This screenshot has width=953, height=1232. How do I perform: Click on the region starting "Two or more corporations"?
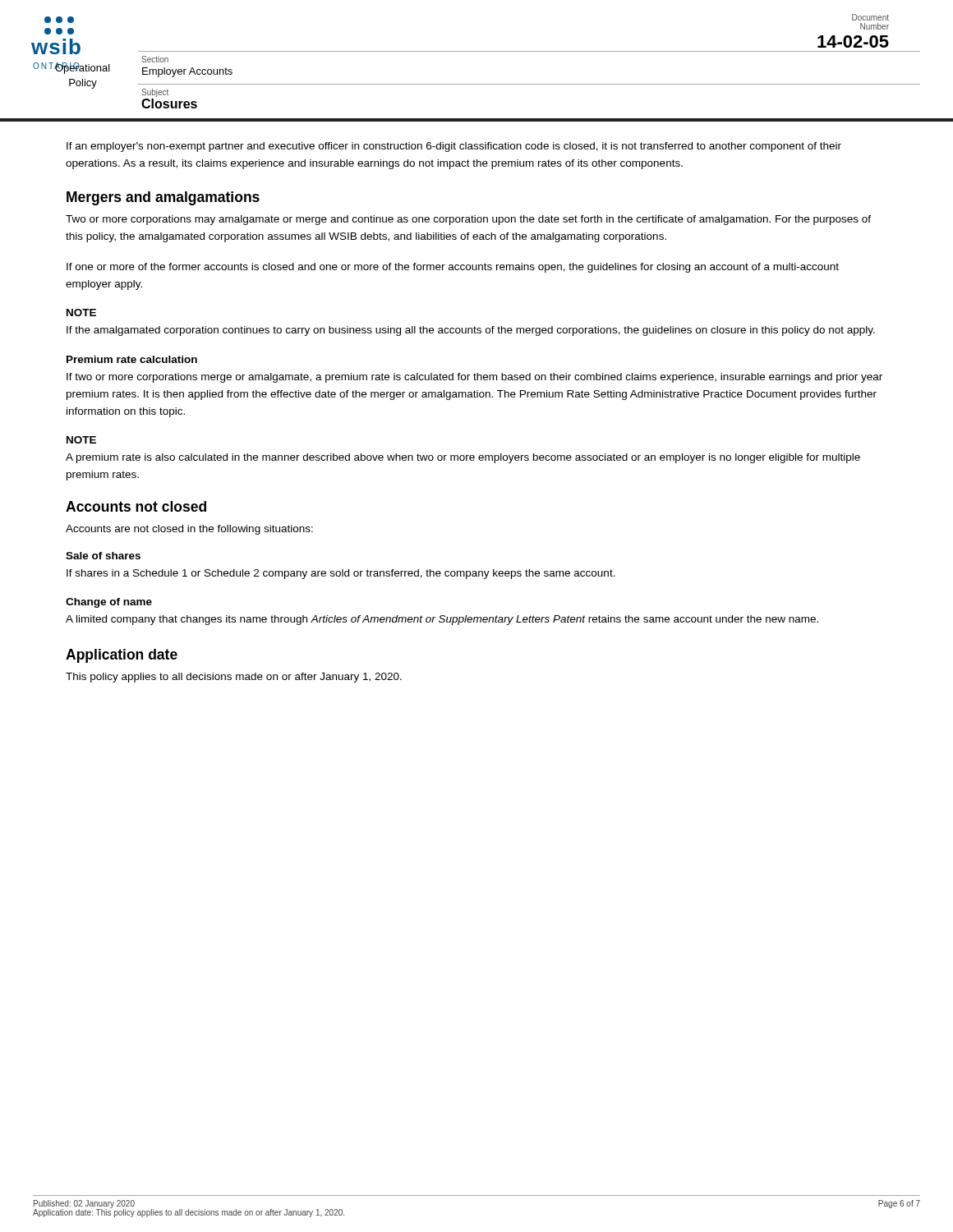[468, 227]
